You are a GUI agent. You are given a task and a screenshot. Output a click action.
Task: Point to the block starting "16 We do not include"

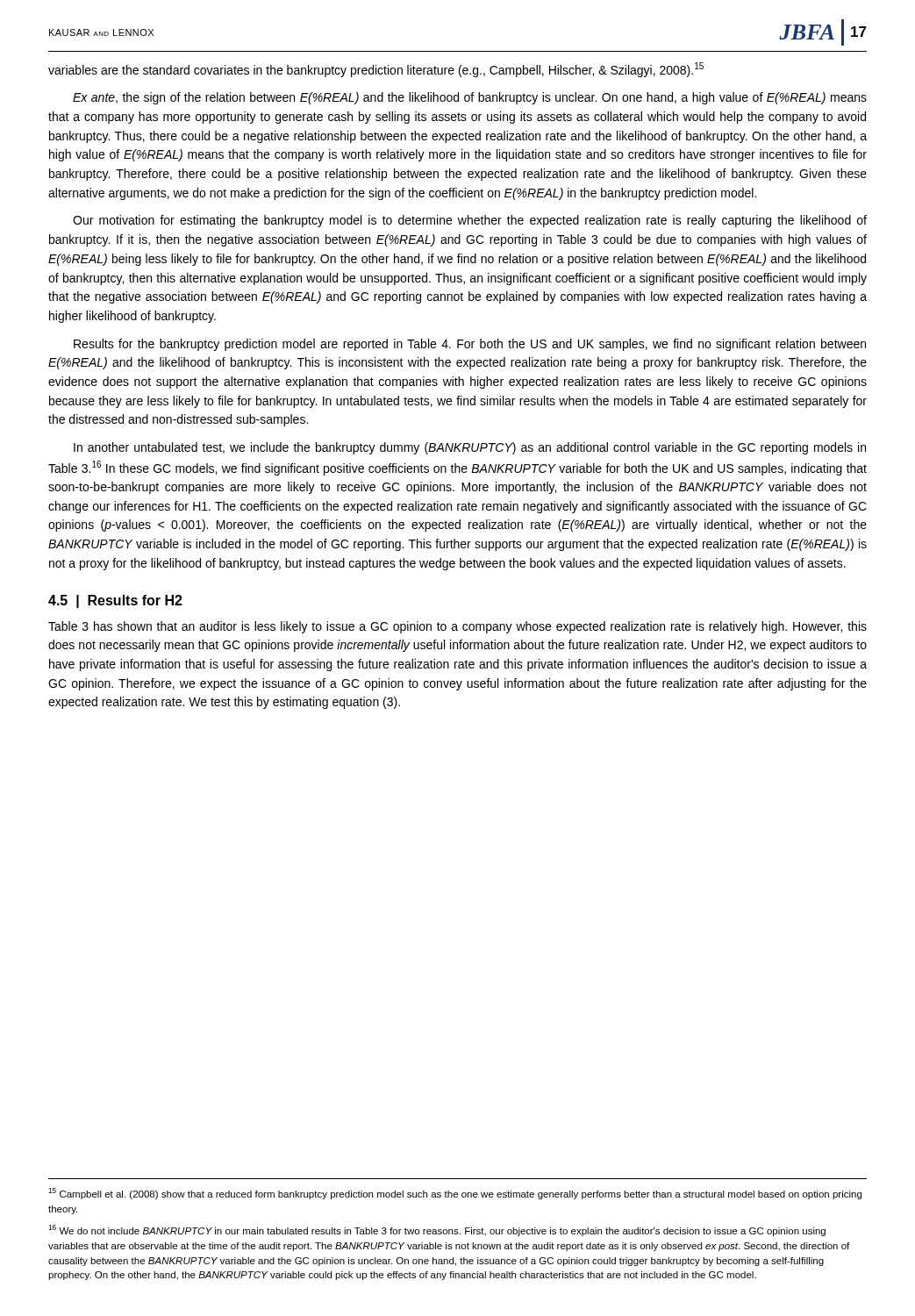coord(449,1252)
